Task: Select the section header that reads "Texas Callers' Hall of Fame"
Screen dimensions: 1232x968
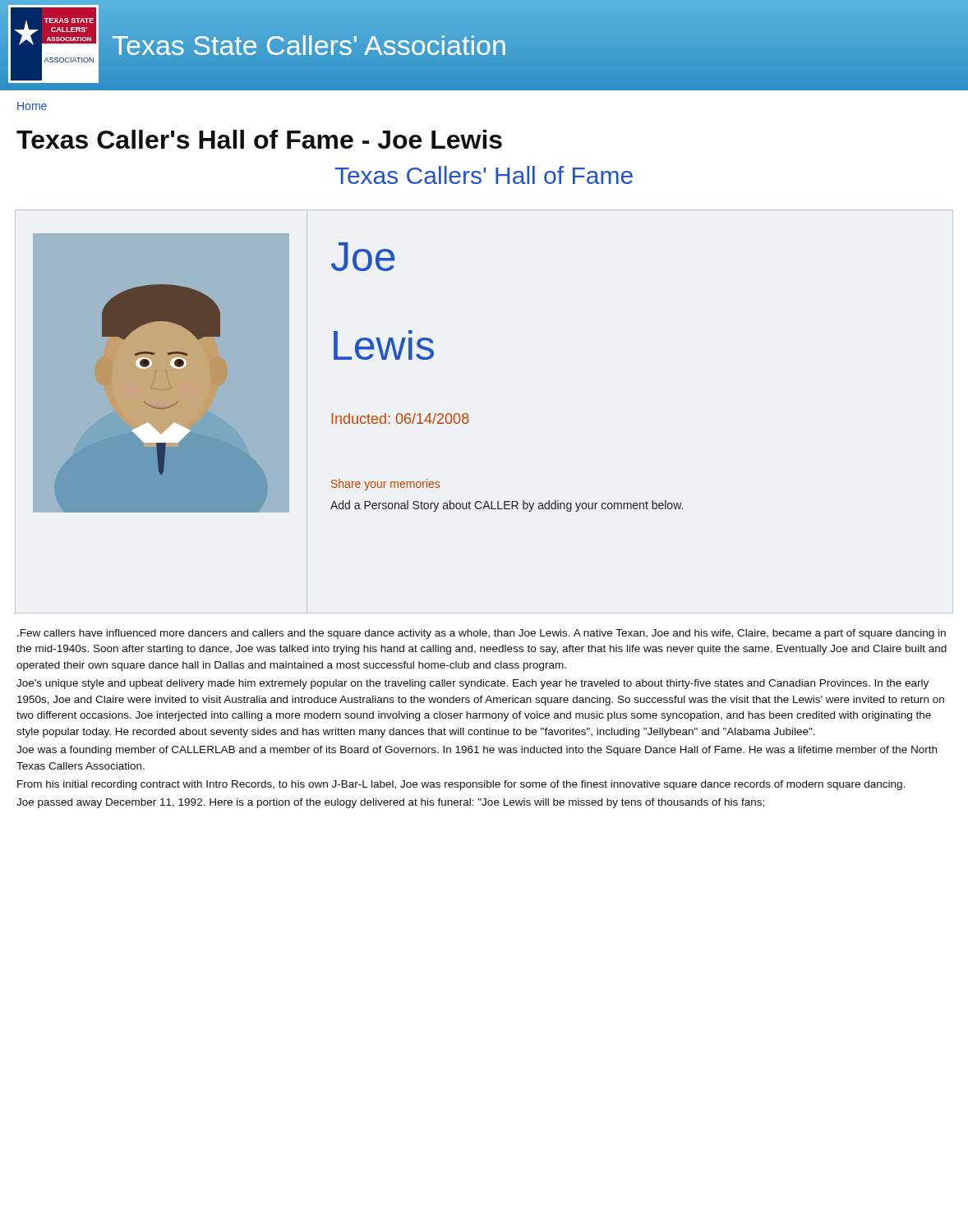Action: (x=484, y=175)
